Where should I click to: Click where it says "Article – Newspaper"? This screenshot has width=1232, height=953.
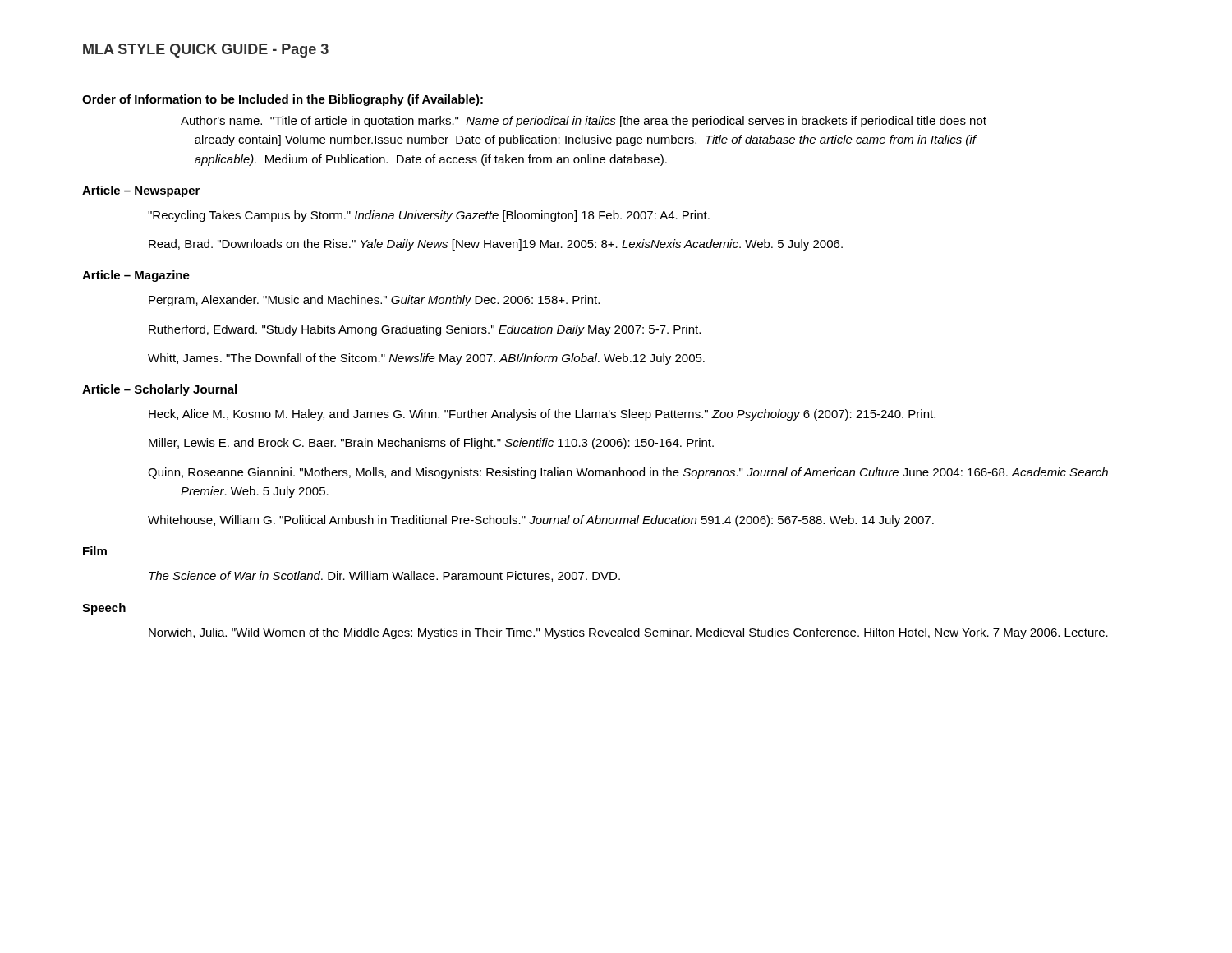click(141, 190)
